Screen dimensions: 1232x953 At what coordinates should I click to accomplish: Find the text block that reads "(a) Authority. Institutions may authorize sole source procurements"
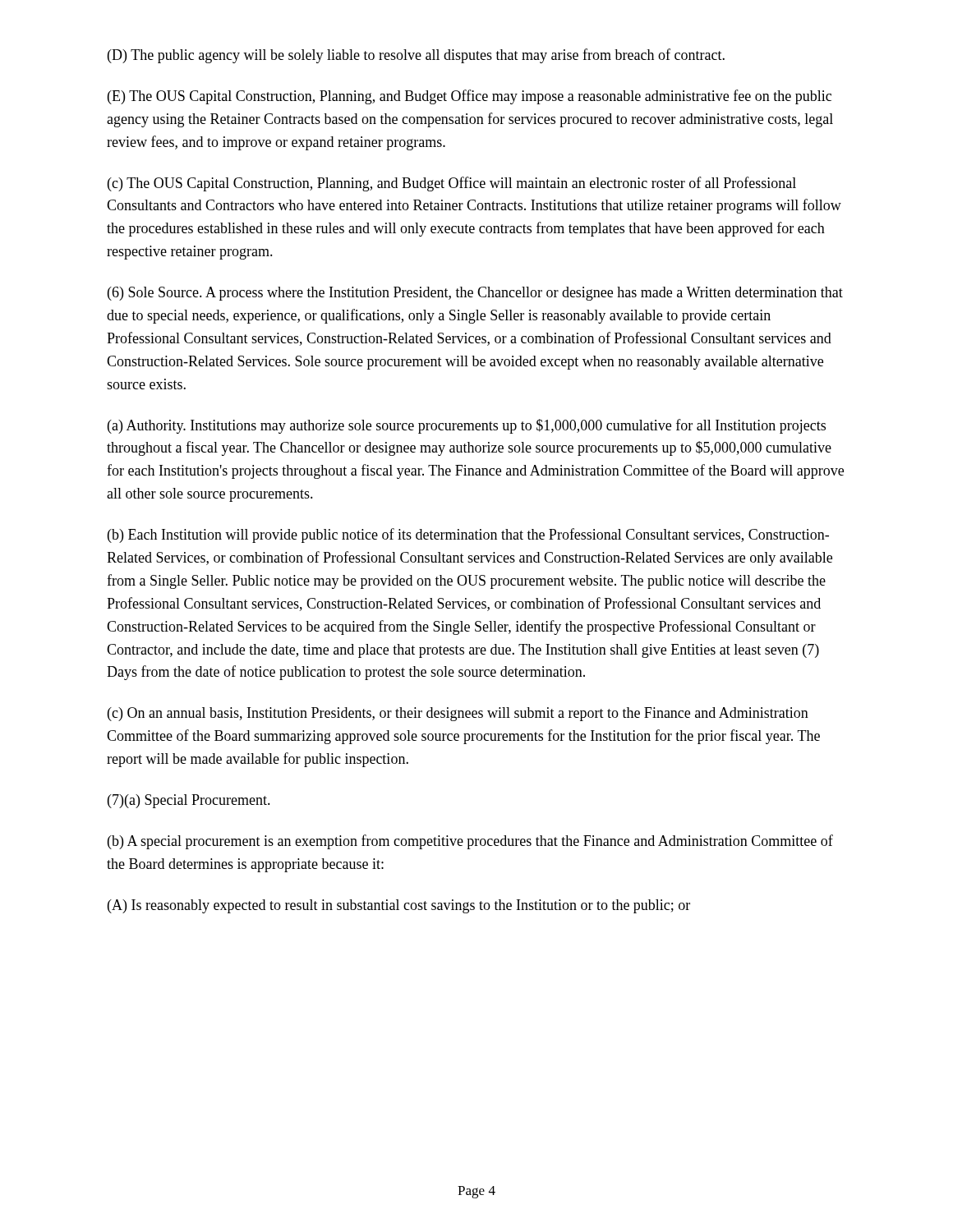click(x=476, y=459)
